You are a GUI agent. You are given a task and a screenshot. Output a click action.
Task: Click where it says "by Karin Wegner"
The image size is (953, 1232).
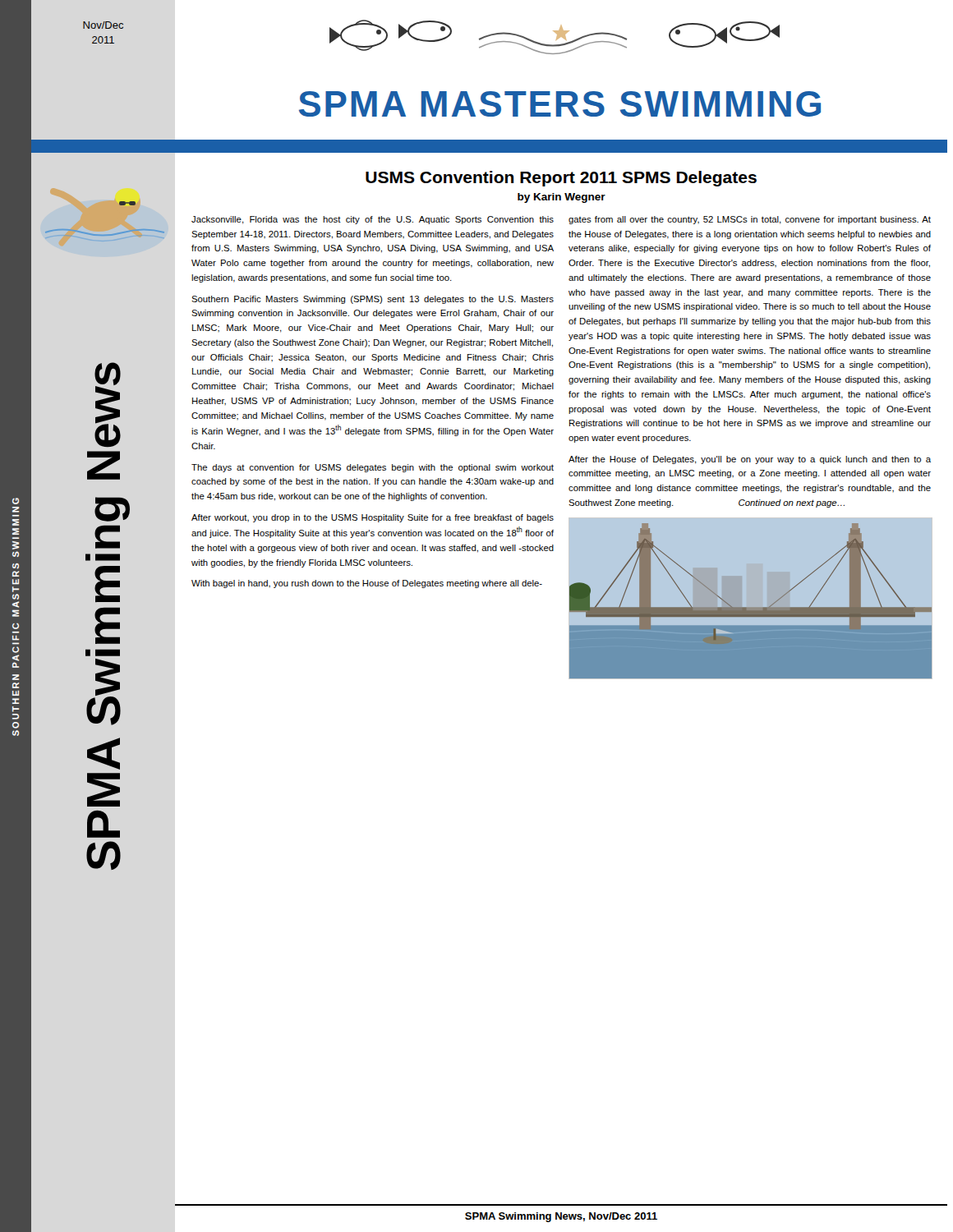pyautogui.click(x=561, y=197)
